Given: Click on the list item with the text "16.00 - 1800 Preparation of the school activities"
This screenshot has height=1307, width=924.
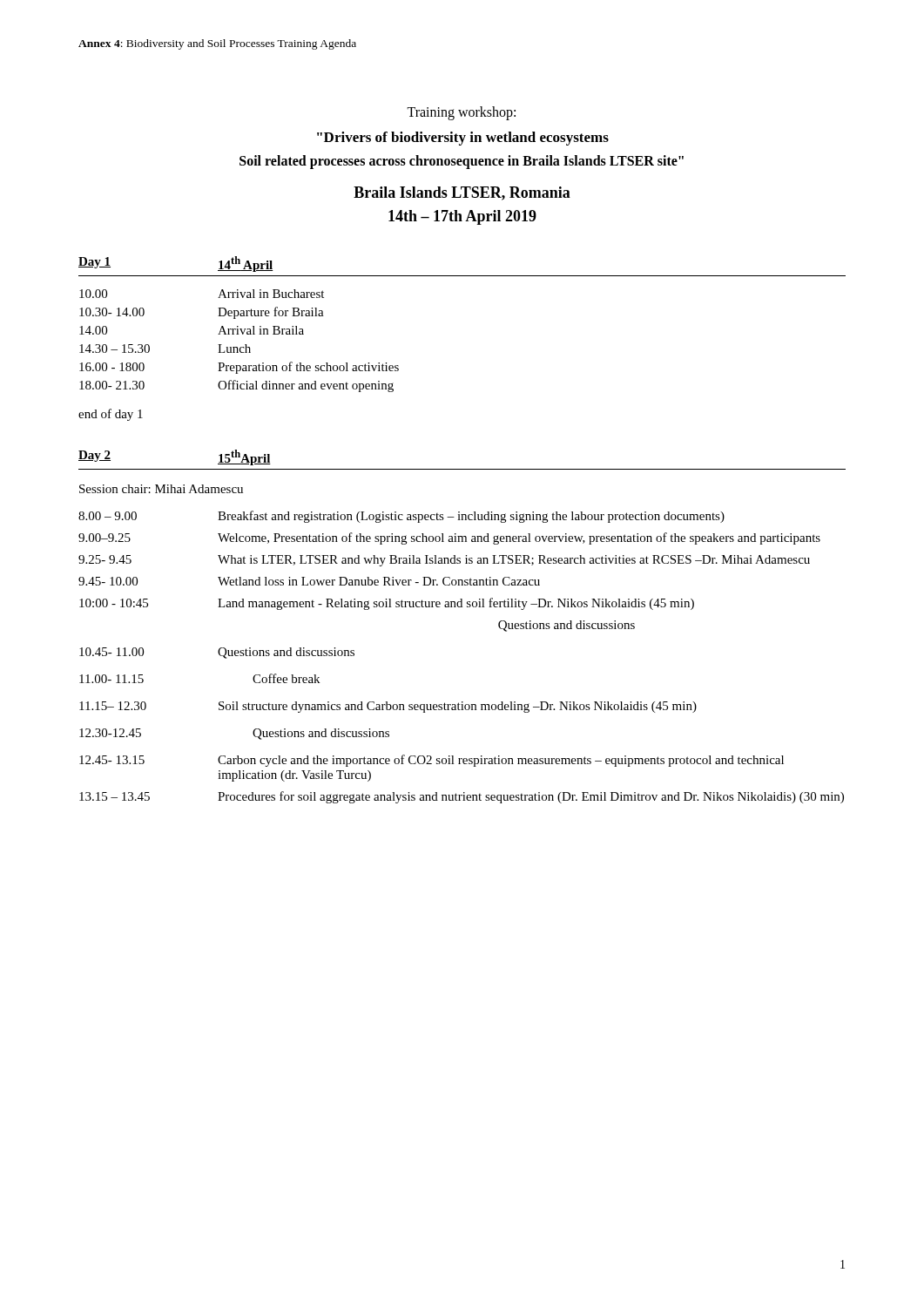Looking at the screenshot, I should [239, 368].
